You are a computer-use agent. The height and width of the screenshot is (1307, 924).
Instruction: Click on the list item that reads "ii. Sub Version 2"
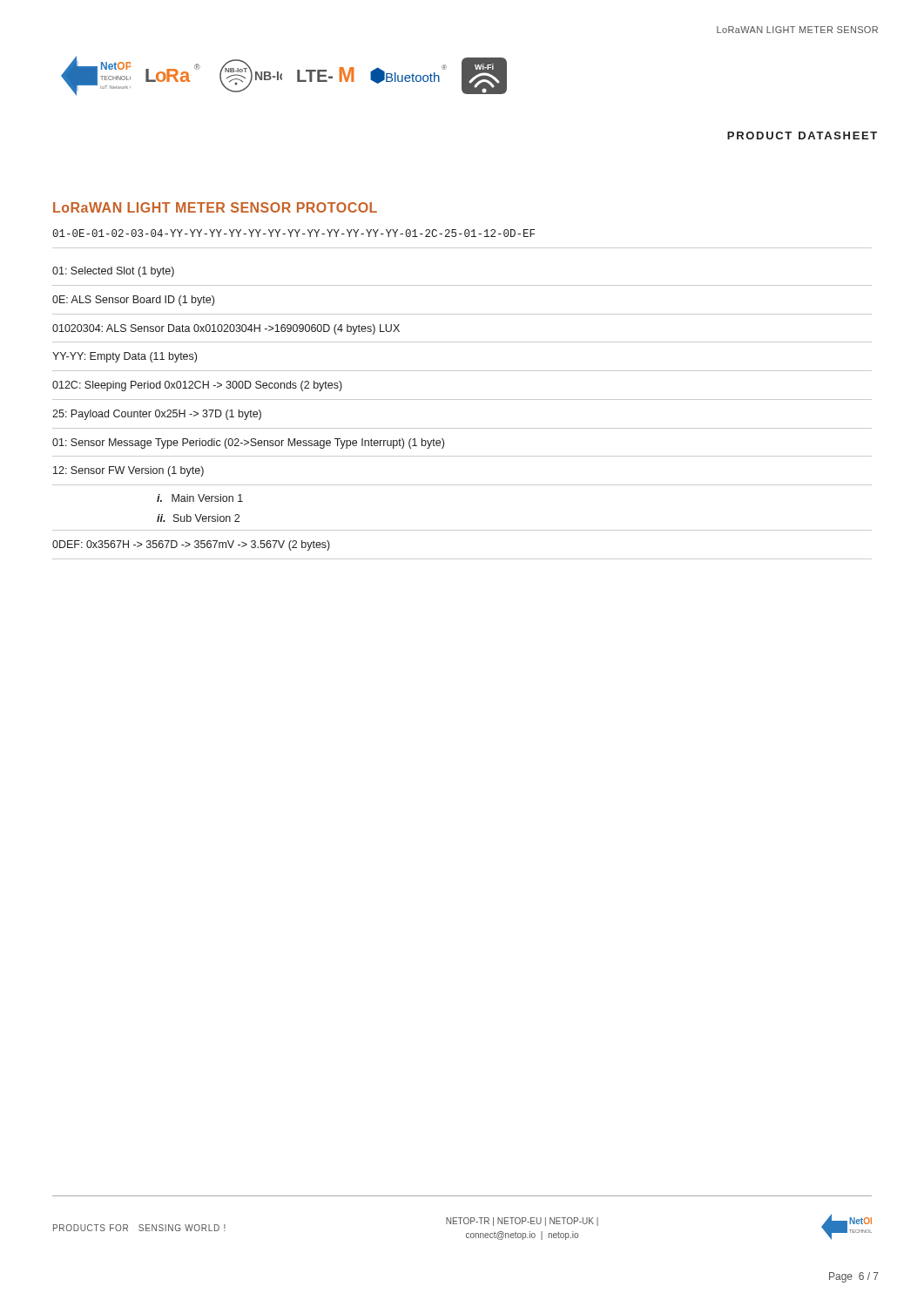pos(198,518)
